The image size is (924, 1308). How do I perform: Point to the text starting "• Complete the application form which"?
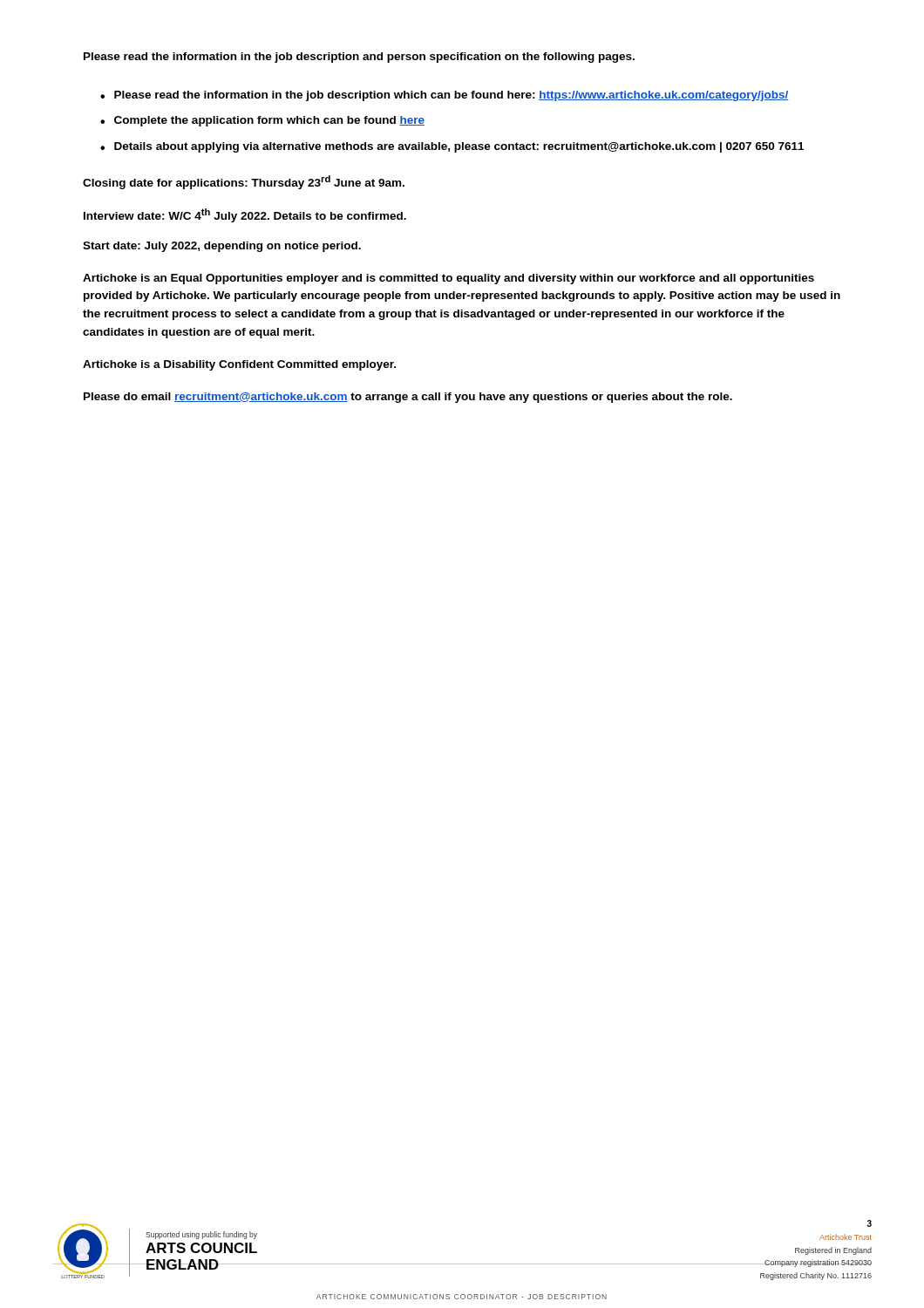pos(262,121)
